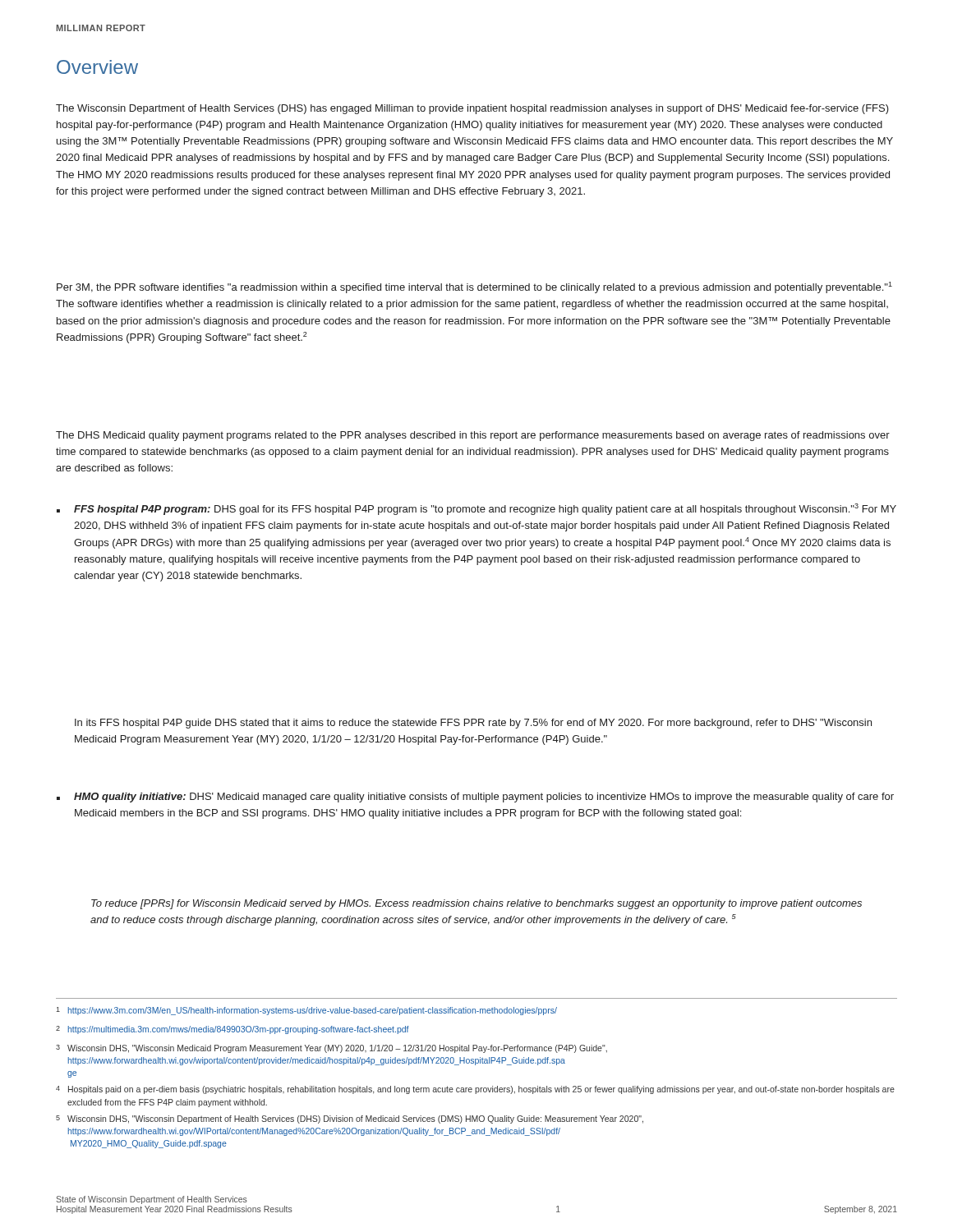
Task: Point to the text block starting "The DHS Medicaid quality payment programs related to"
Action: [x=473, y=451]
